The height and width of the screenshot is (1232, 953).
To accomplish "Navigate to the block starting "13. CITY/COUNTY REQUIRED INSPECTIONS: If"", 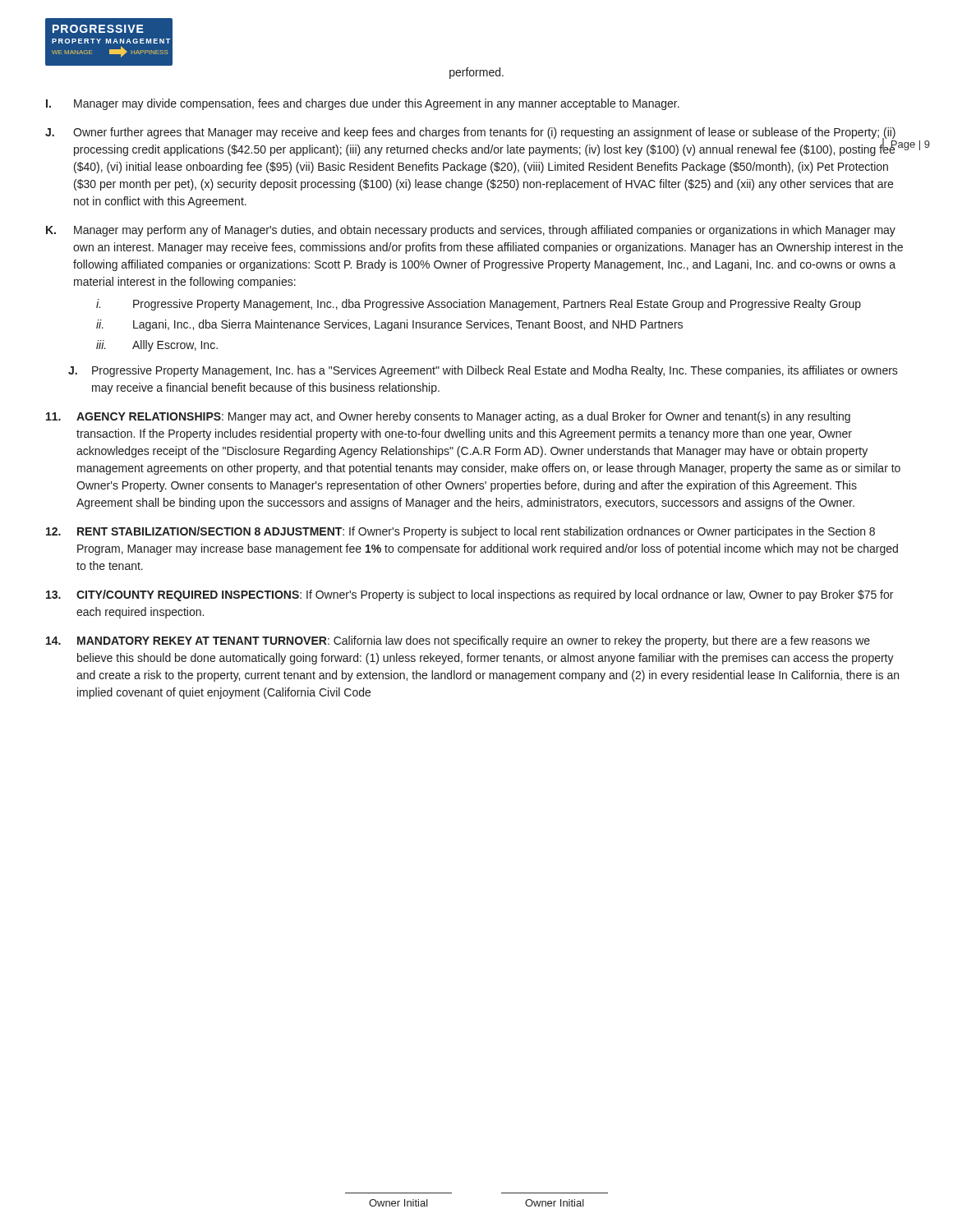I will coord(476,604).
